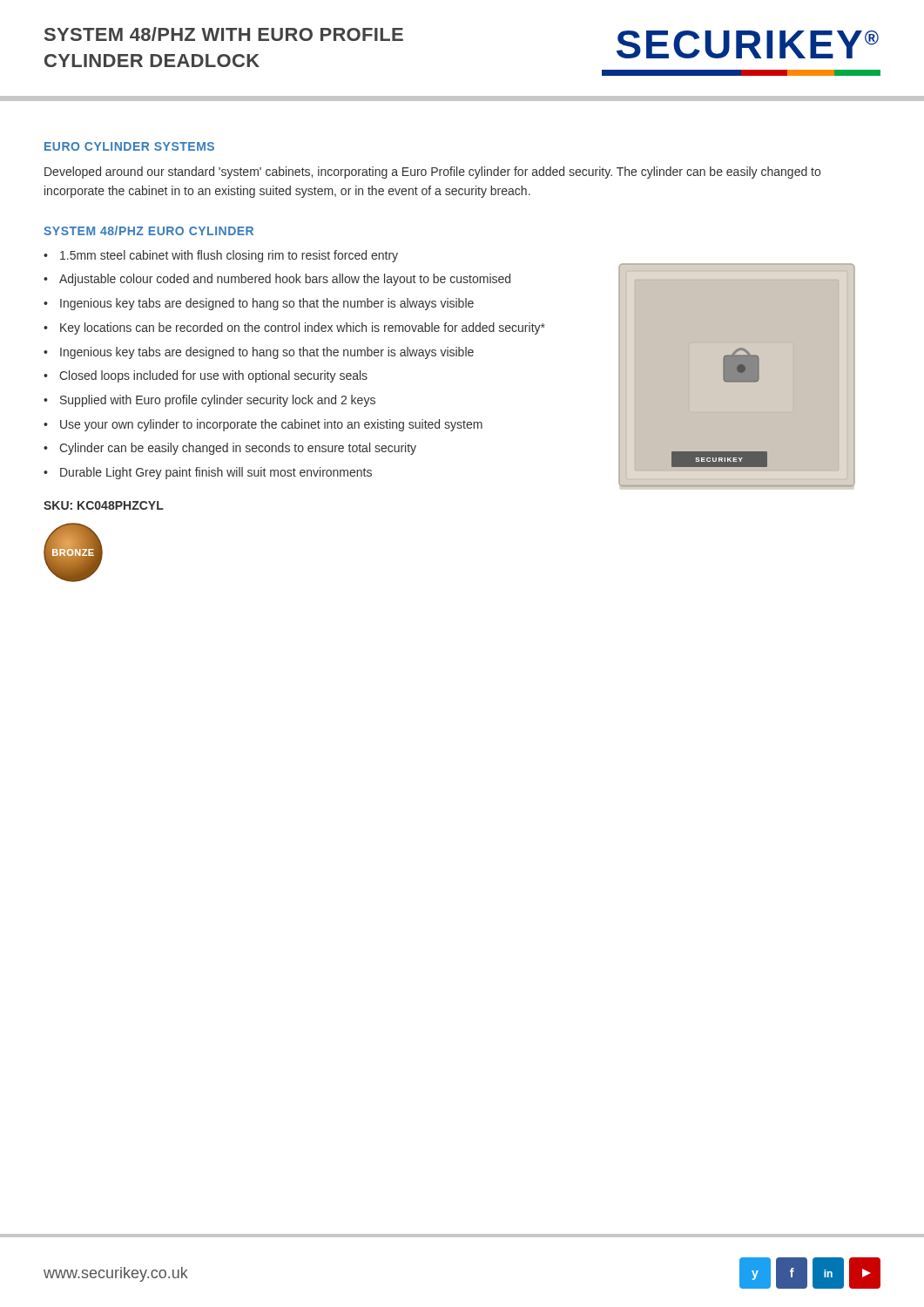Select the section header that says "SYSTEM 48/PHZ EURO CYLINDER"

pos(149,231)
